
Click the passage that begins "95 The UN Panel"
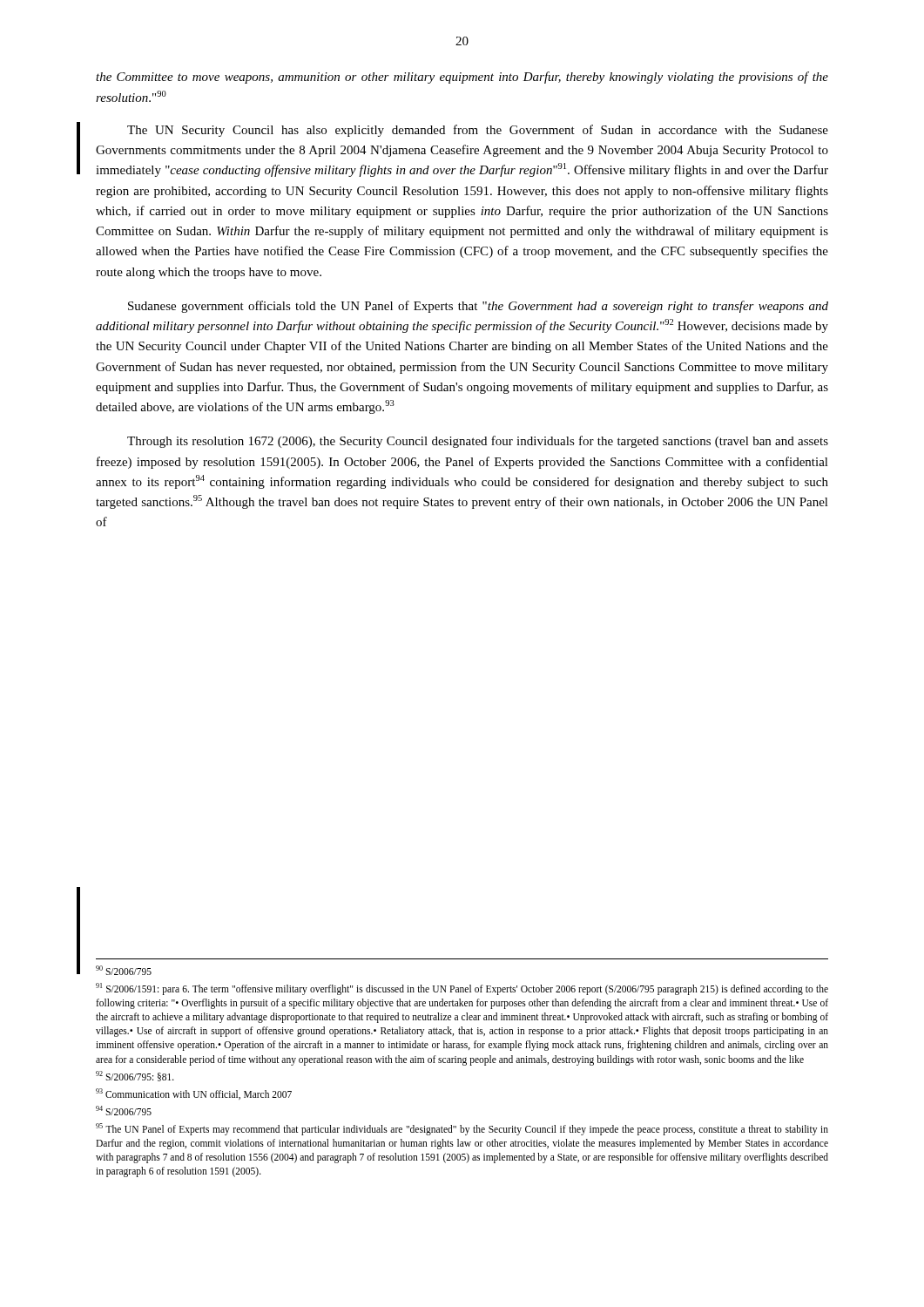462,1149
